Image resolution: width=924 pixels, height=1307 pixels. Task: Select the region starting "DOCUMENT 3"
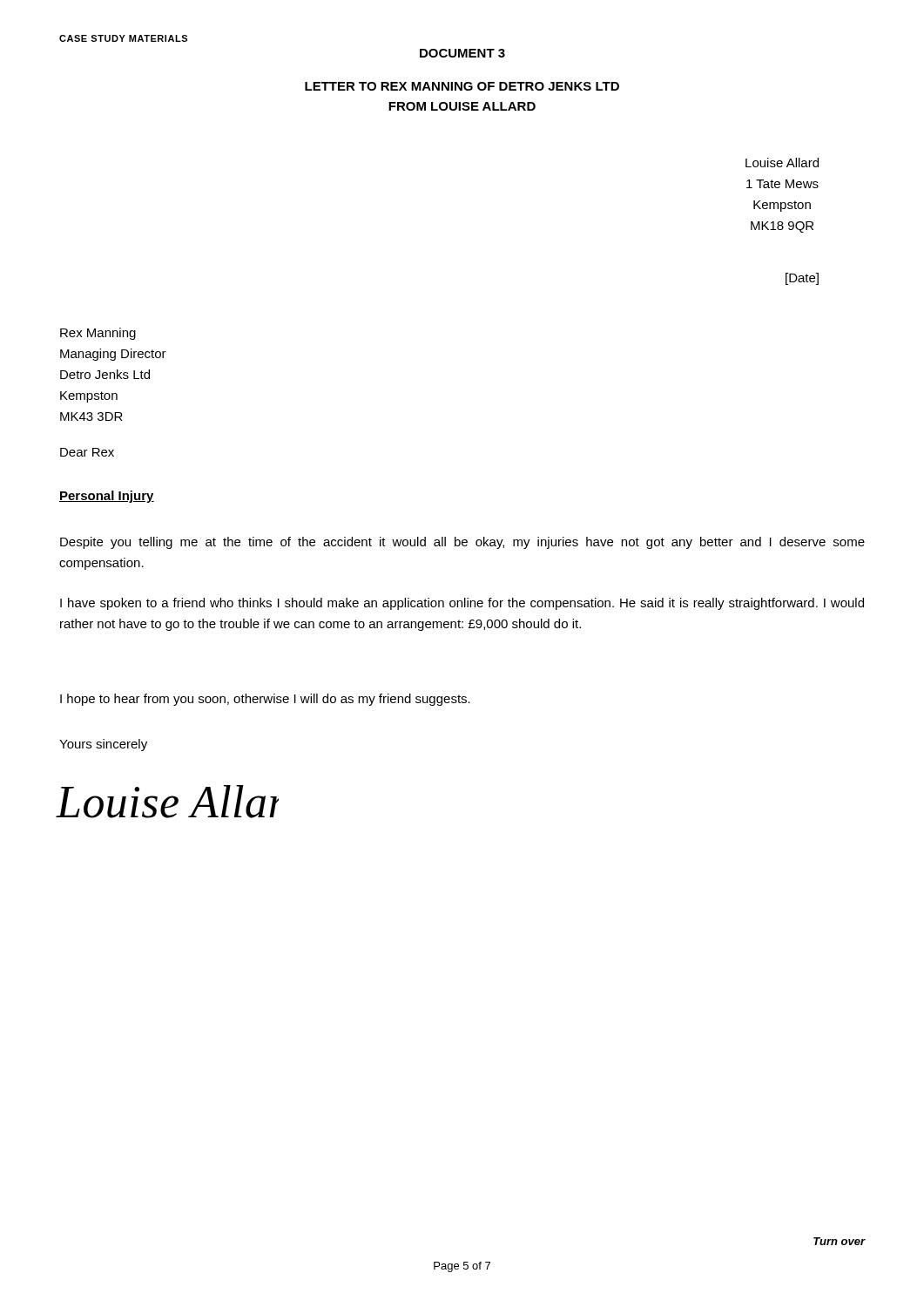point(462,53)
